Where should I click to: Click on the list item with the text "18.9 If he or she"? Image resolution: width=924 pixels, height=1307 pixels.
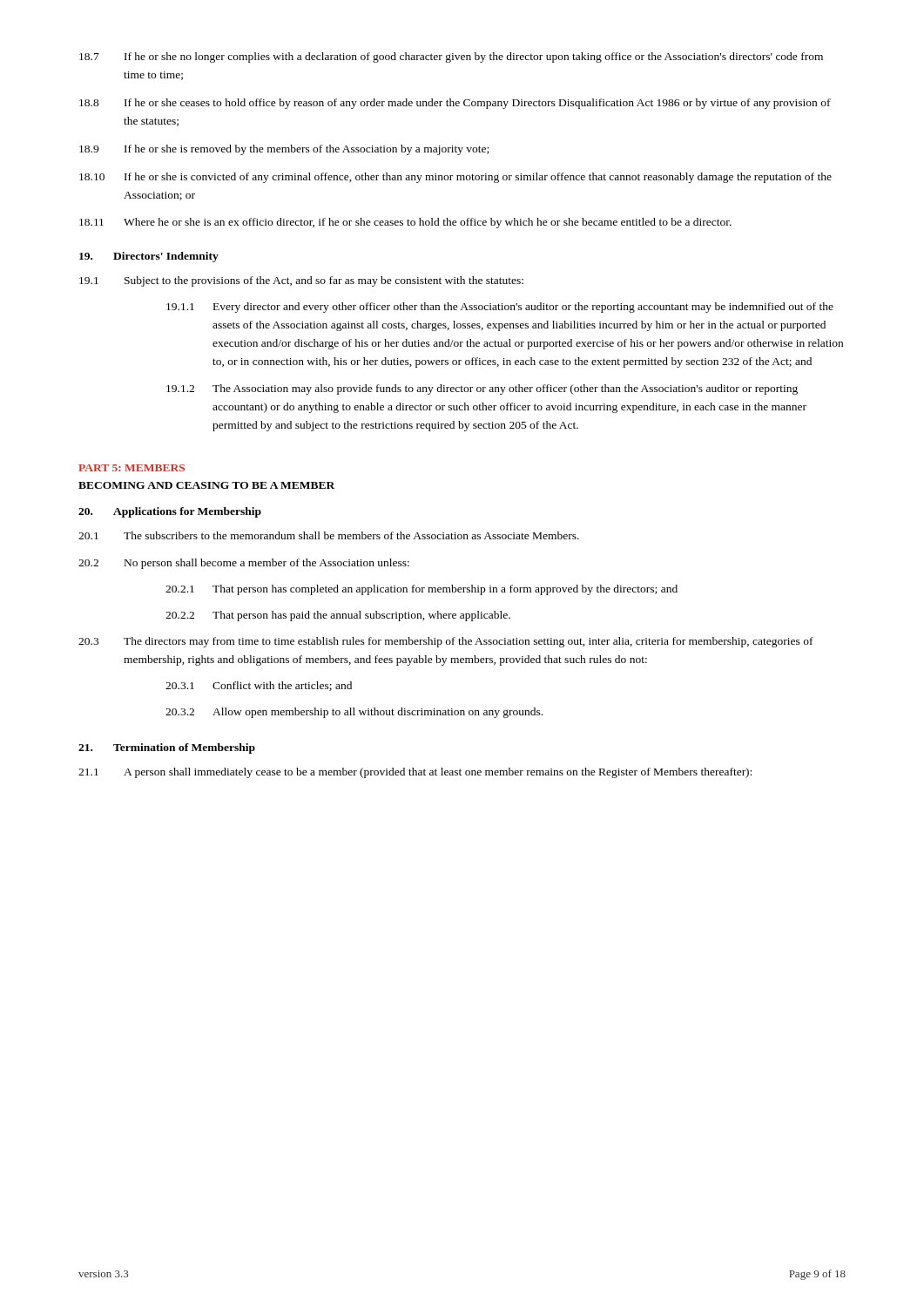[x=462, y=149]
